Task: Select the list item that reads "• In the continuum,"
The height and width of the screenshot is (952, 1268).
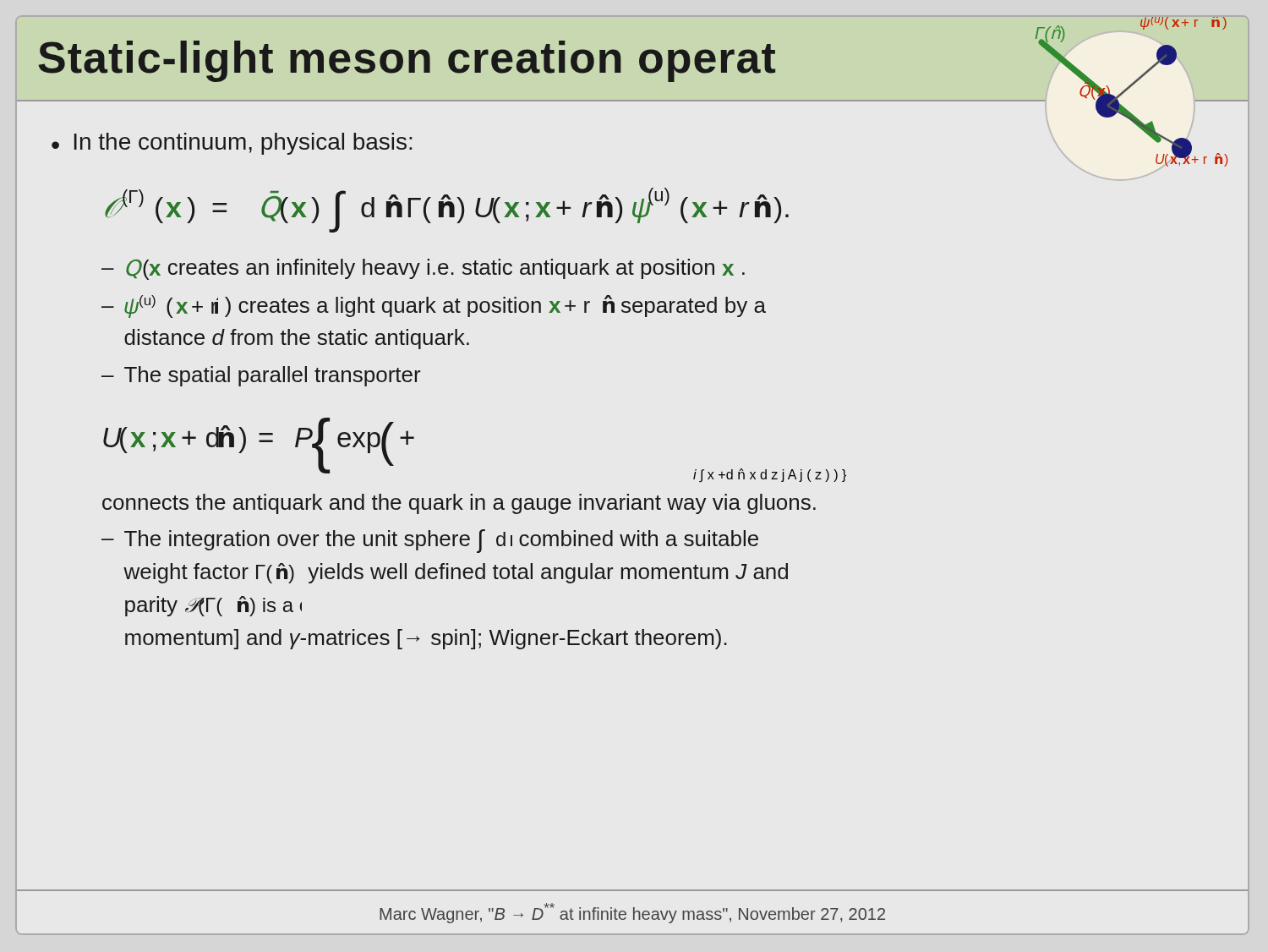Action: (232, 145)
